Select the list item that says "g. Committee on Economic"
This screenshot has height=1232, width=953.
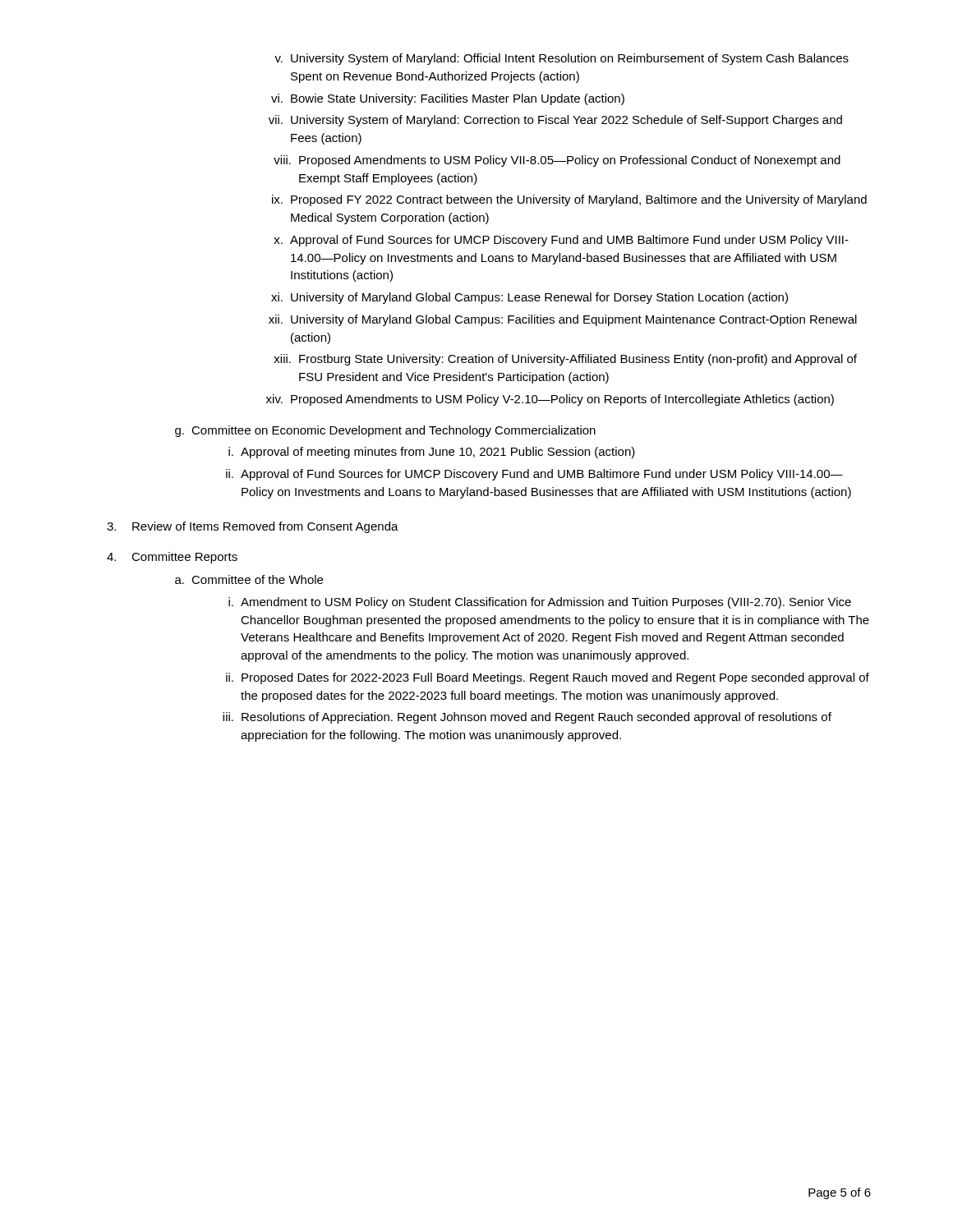pos(509,430)
